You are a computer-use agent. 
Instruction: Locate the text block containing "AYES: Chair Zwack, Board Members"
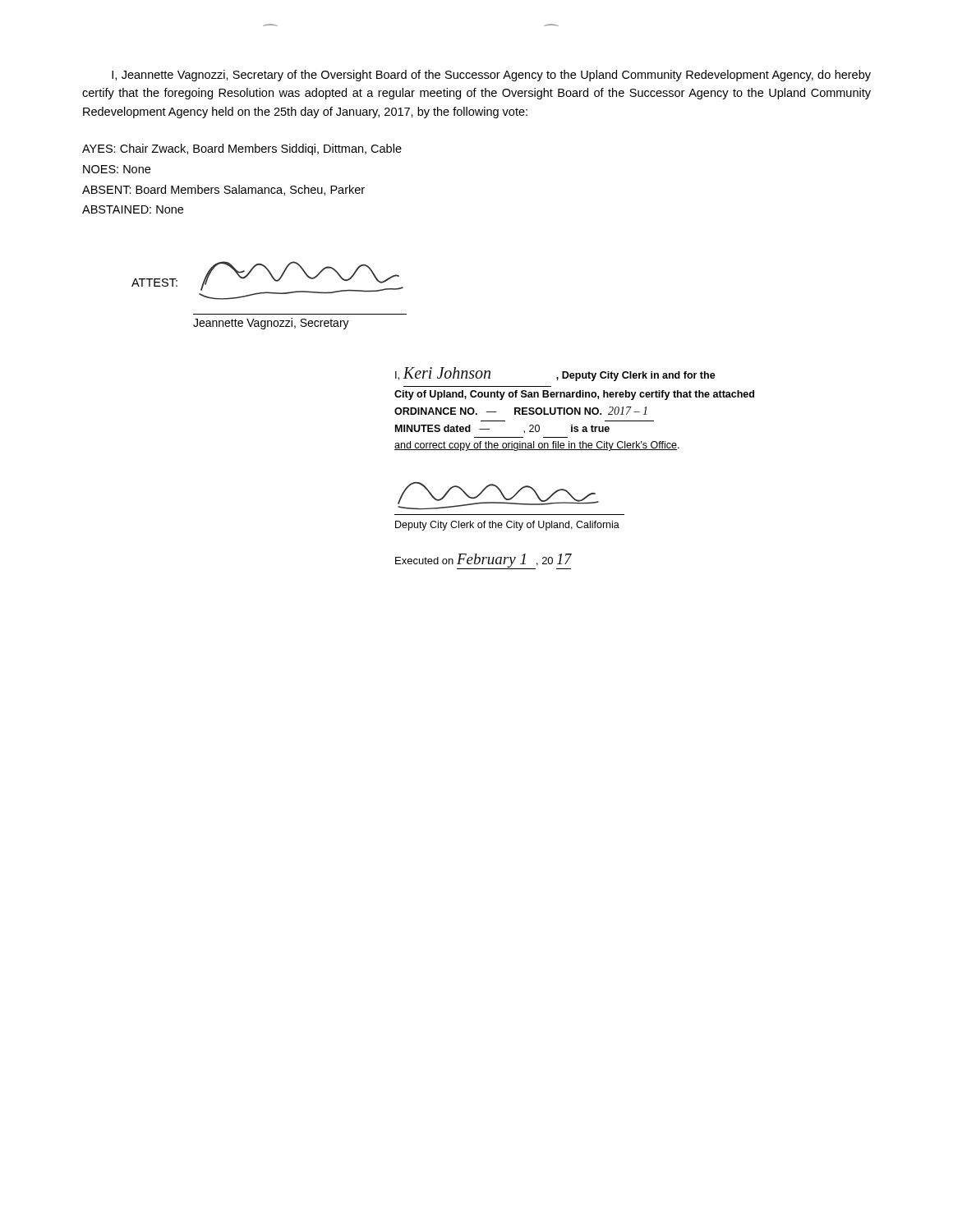242,179
